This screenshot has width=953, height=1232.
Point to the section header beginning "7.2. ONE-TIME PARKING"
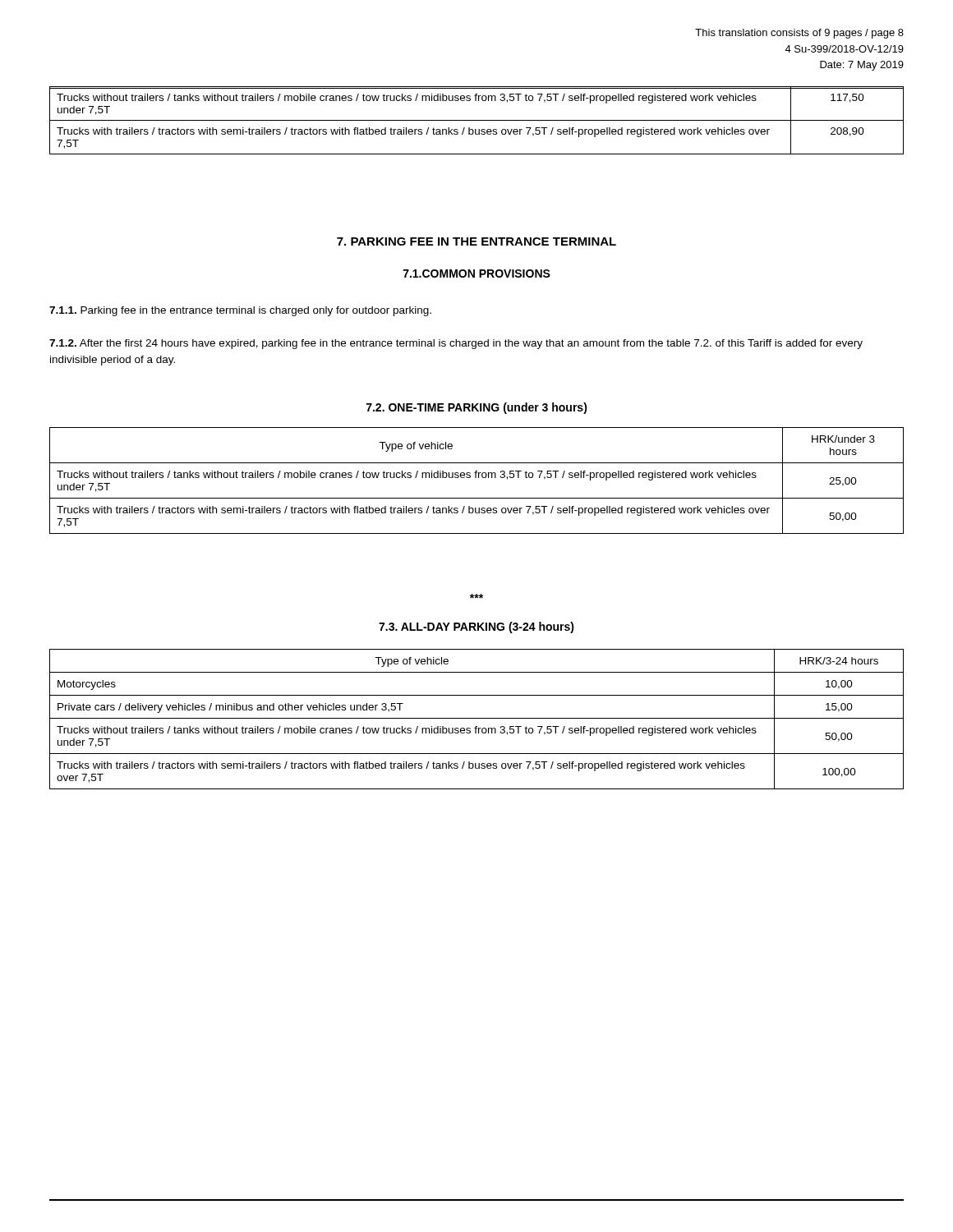coord(476,407)
